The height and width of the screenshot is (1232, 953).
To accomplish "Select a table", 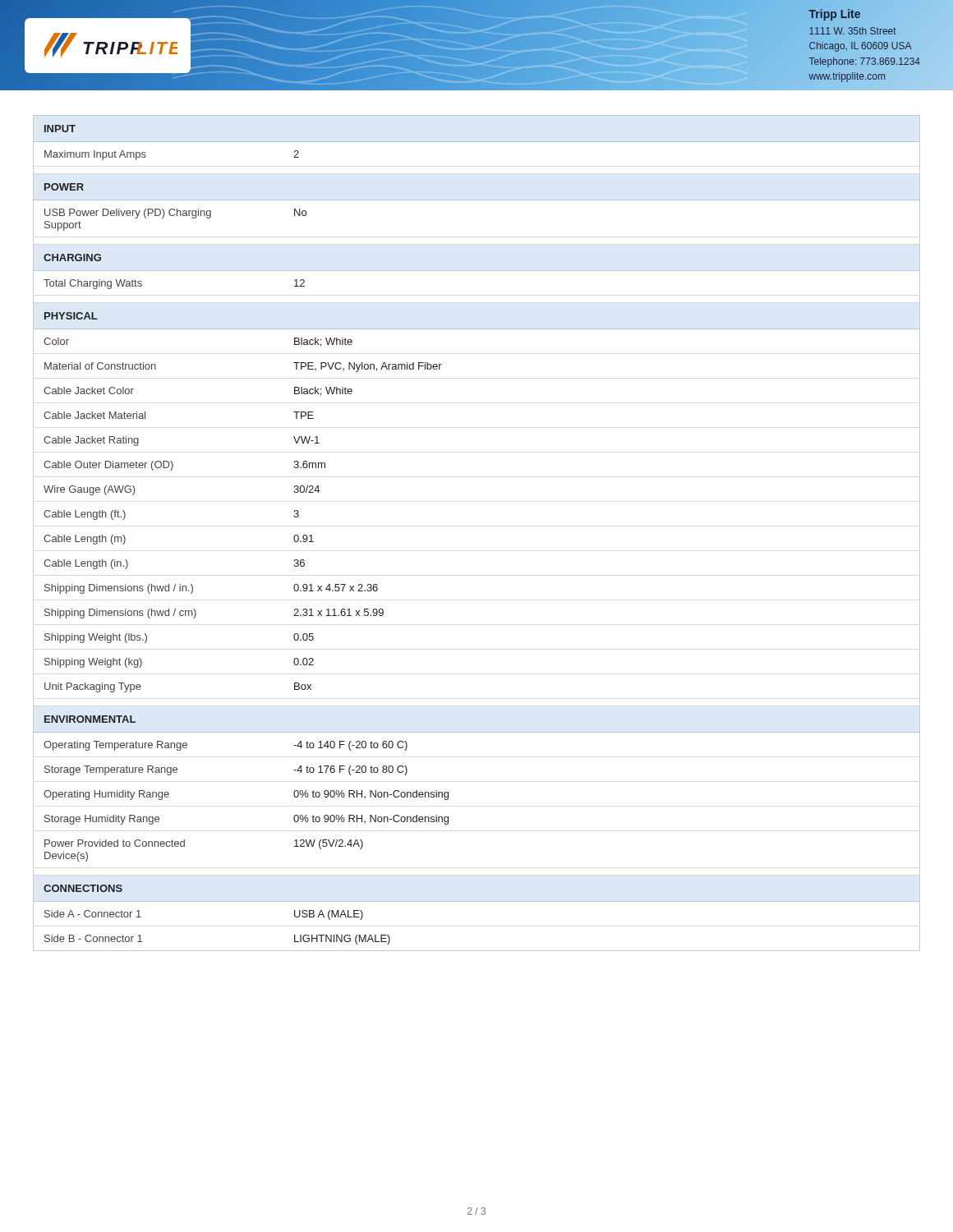I will 476,533.
